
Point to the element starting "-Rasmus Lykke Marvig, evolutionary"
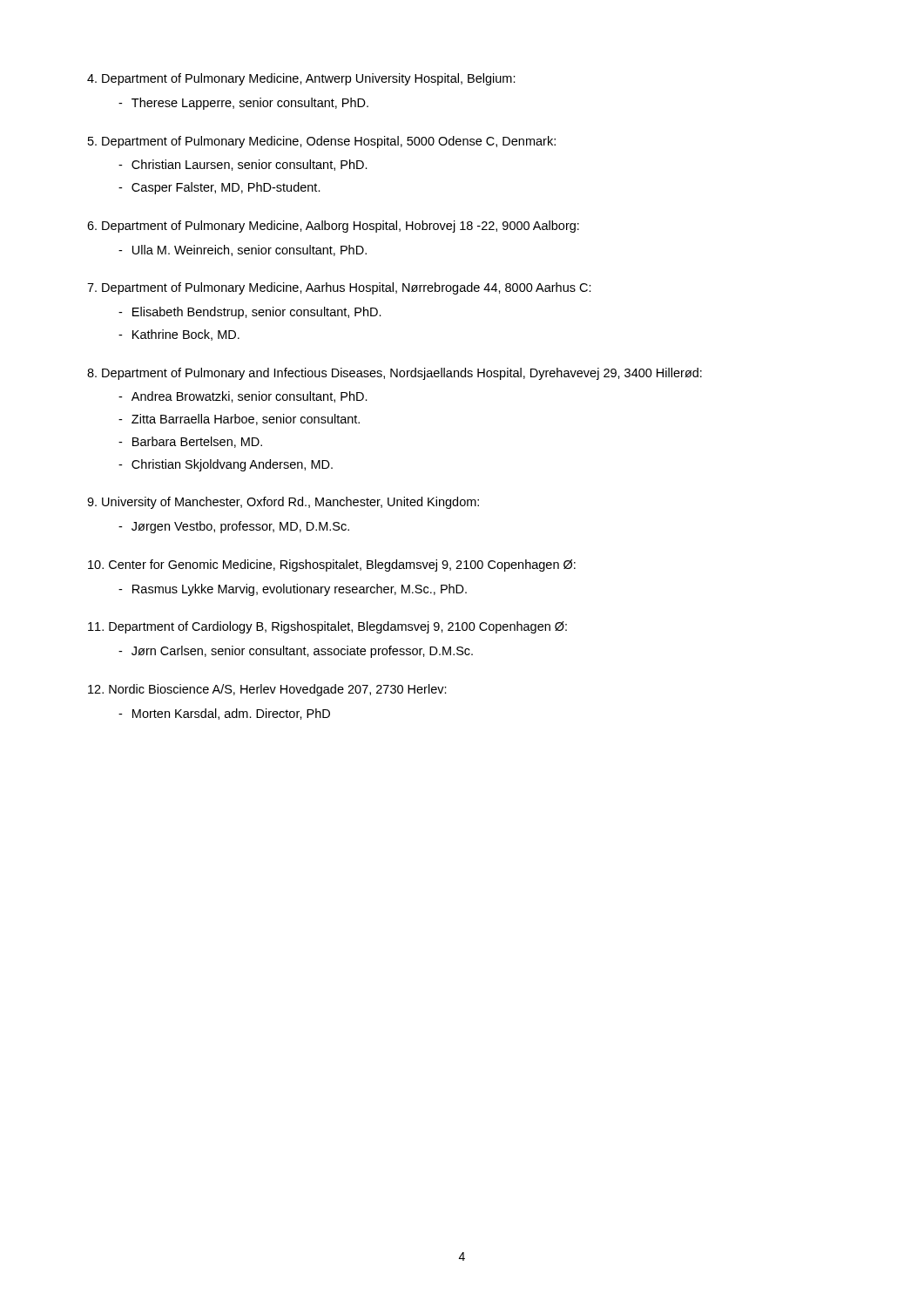tap(293, 589)
